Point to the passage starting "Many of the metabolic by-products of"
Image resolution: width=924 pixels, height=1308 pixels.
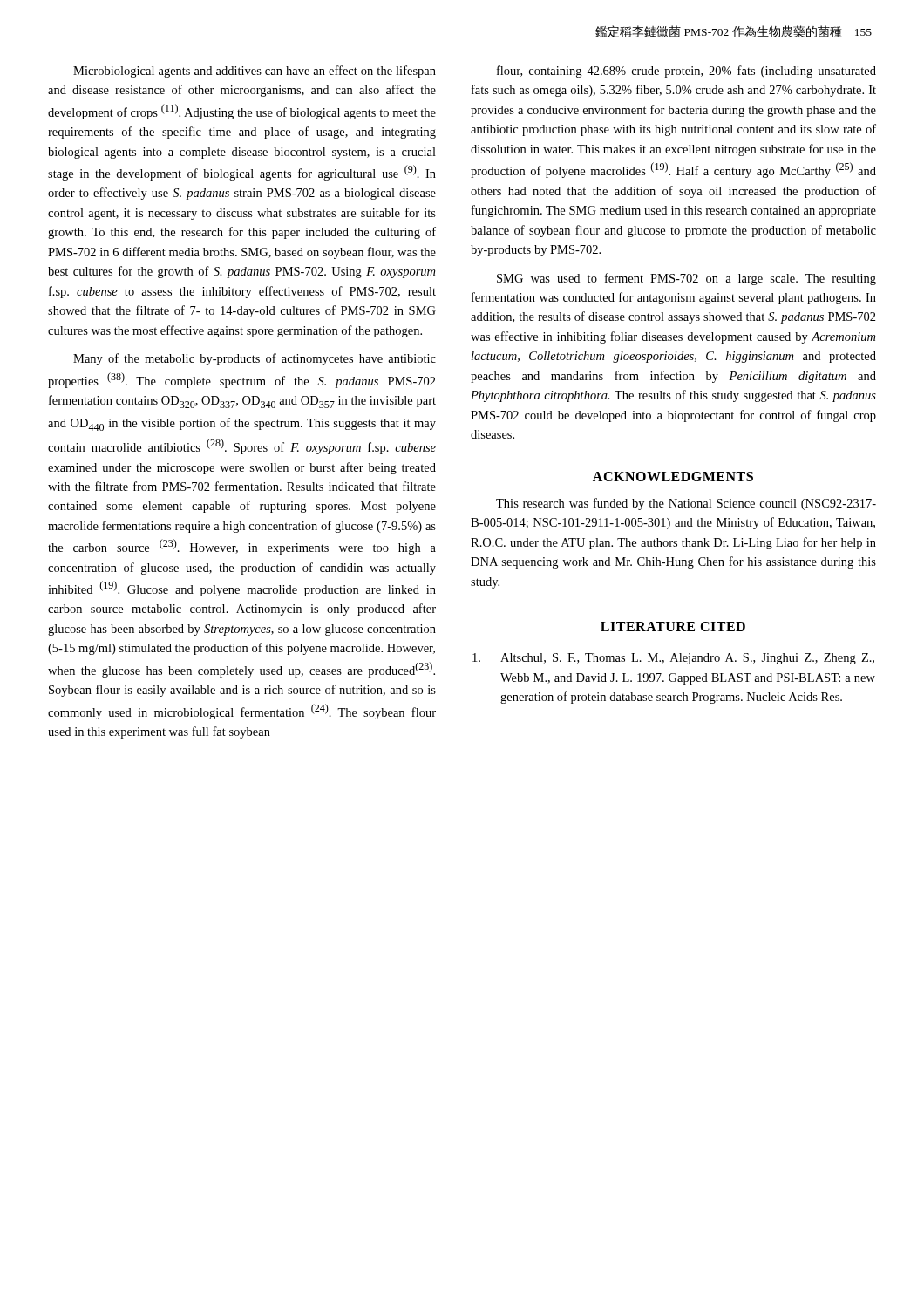(242, 545)
